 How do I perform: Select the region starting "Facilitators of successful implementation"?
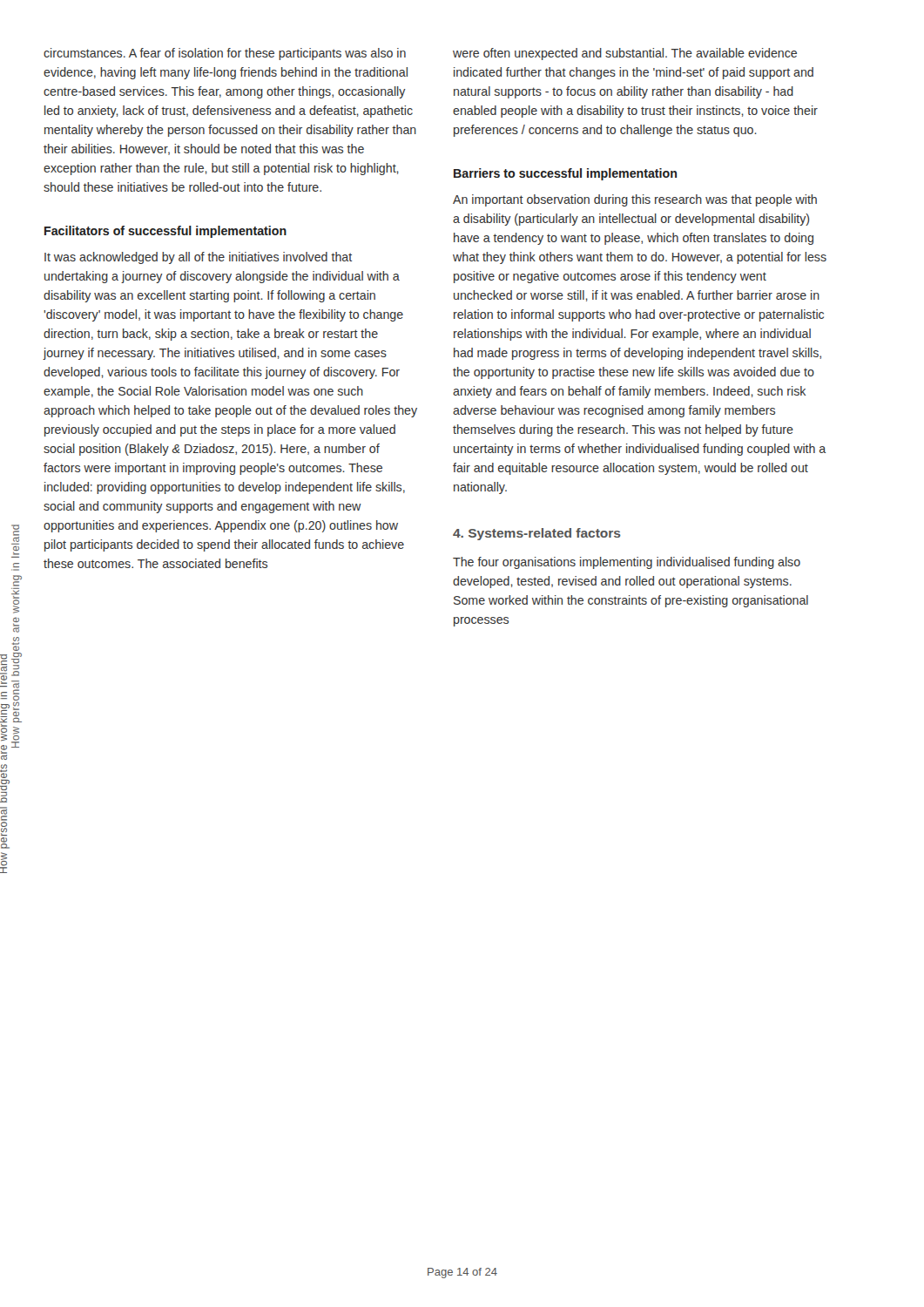point(165,231)
